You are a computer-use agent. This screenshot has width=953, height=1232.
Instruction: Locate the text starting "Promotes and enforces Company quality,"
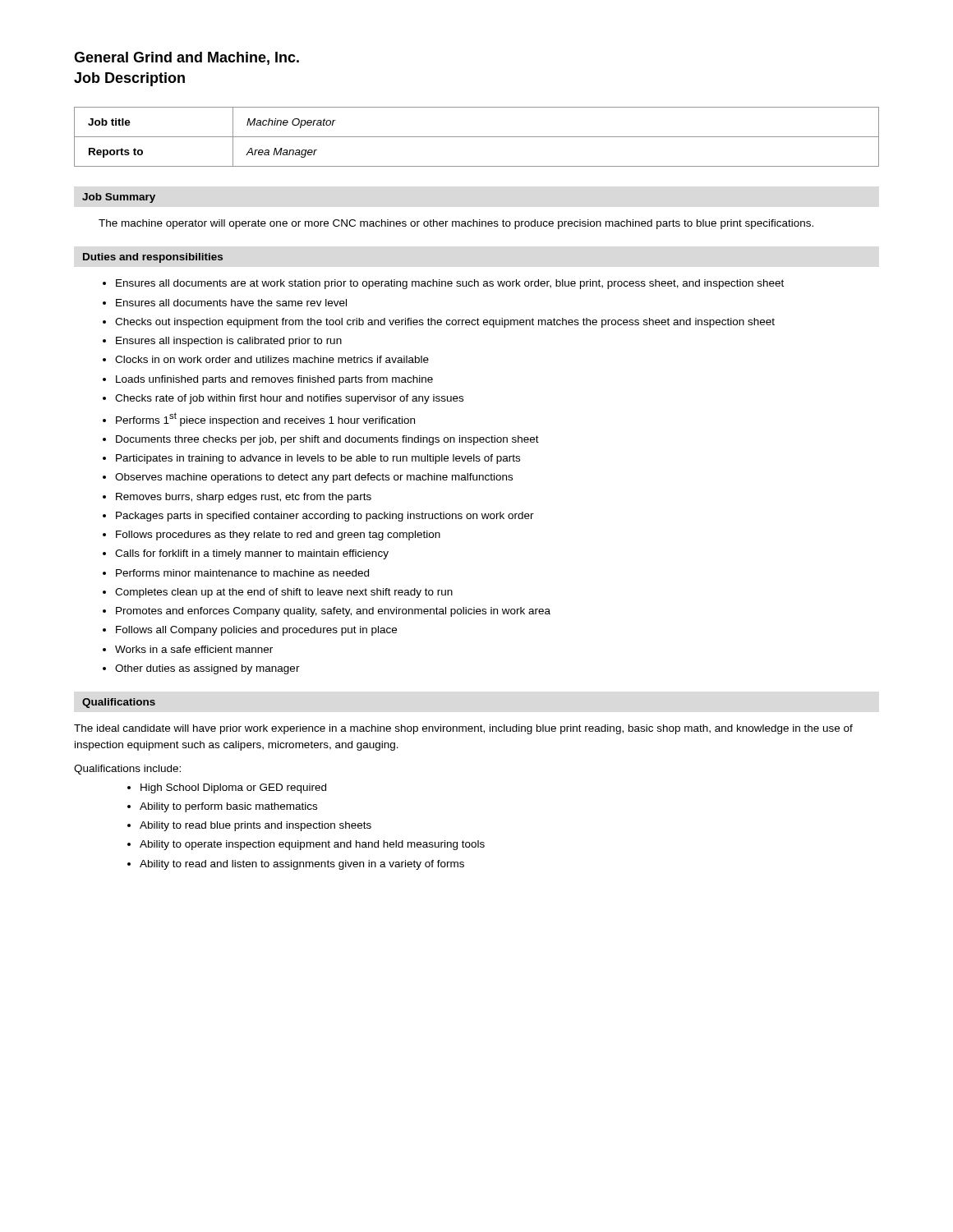pos(333,611)
